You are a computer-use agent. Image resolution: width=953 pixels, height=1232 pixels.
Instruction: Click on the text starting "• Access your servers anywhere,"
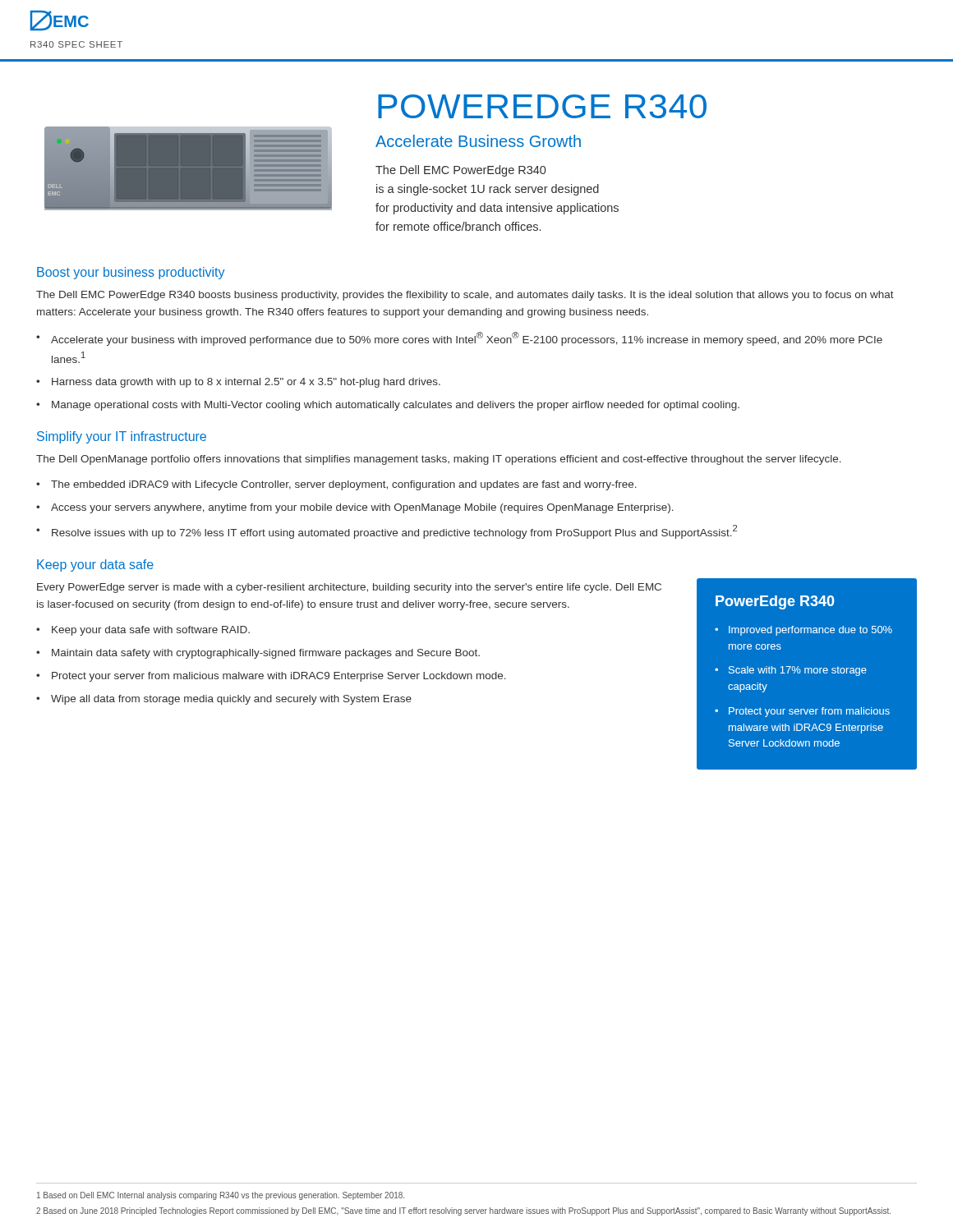355,507
